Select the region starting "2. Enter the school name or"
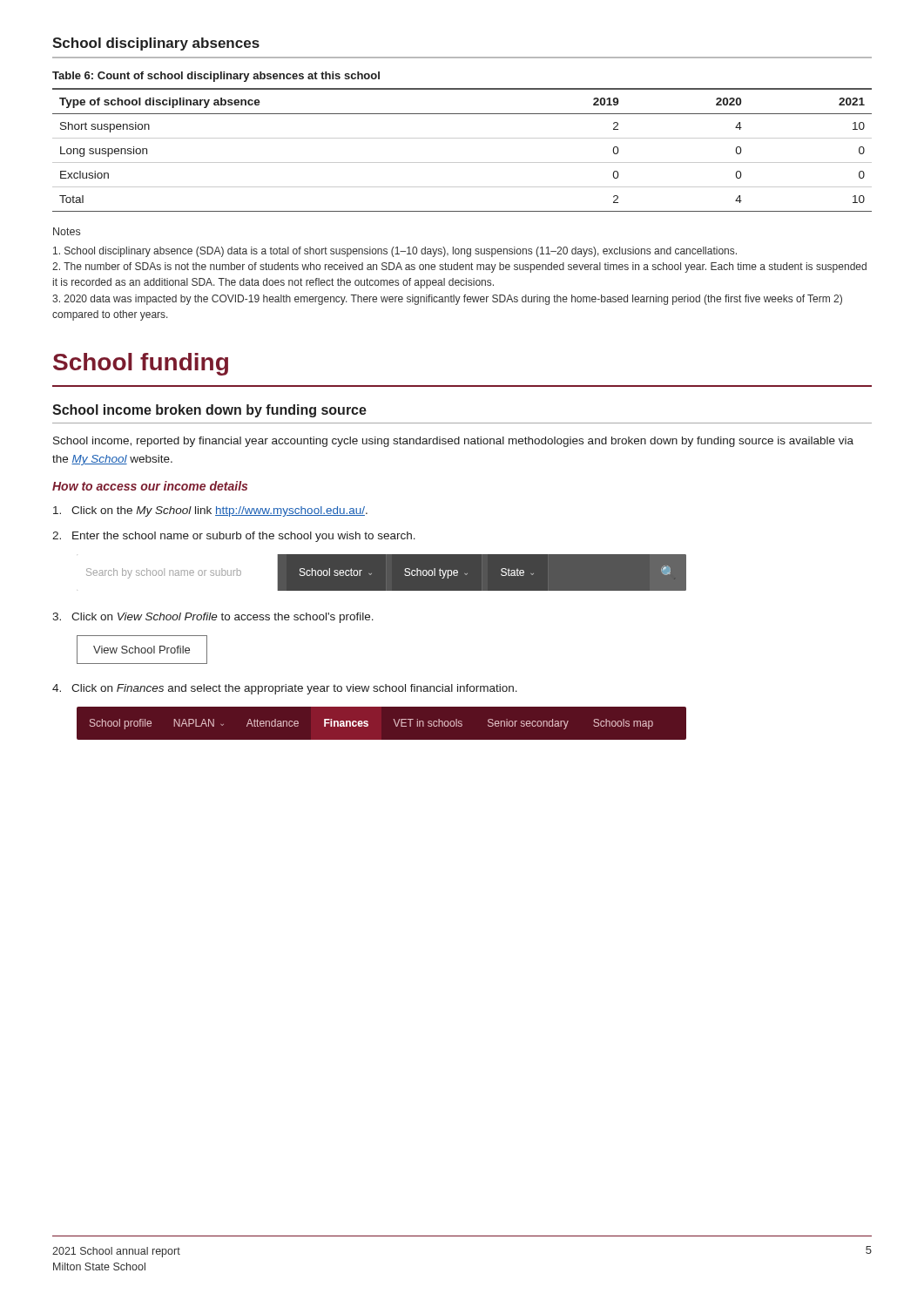Screen dimensions: 1307x924 (234, 536)
